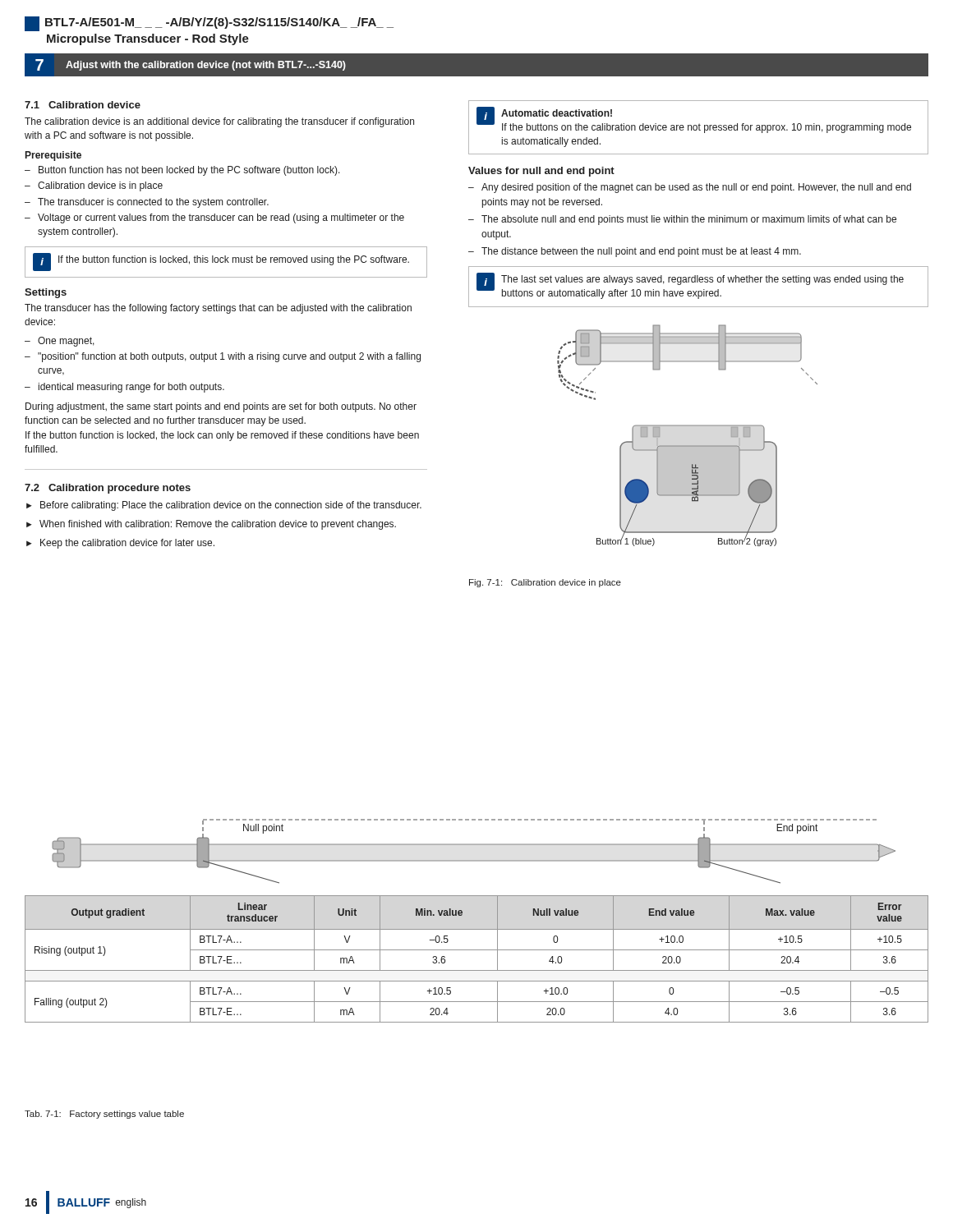Locate the schematic
The image size is (953, 1232).
point(476,855)
